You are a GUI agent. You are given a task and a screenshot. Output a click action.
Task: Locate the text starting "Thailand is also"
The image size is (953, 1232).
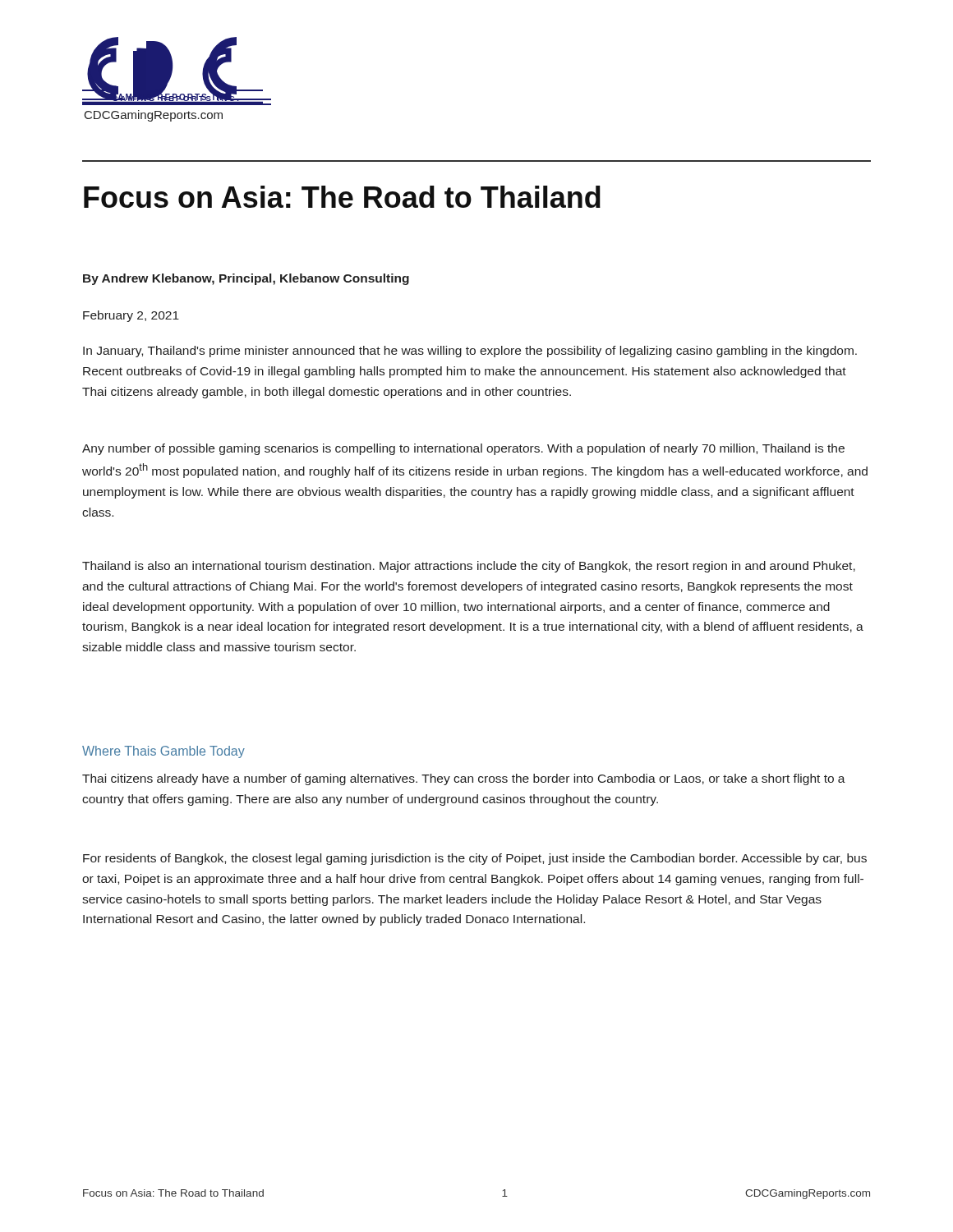(x=476, y=607)
